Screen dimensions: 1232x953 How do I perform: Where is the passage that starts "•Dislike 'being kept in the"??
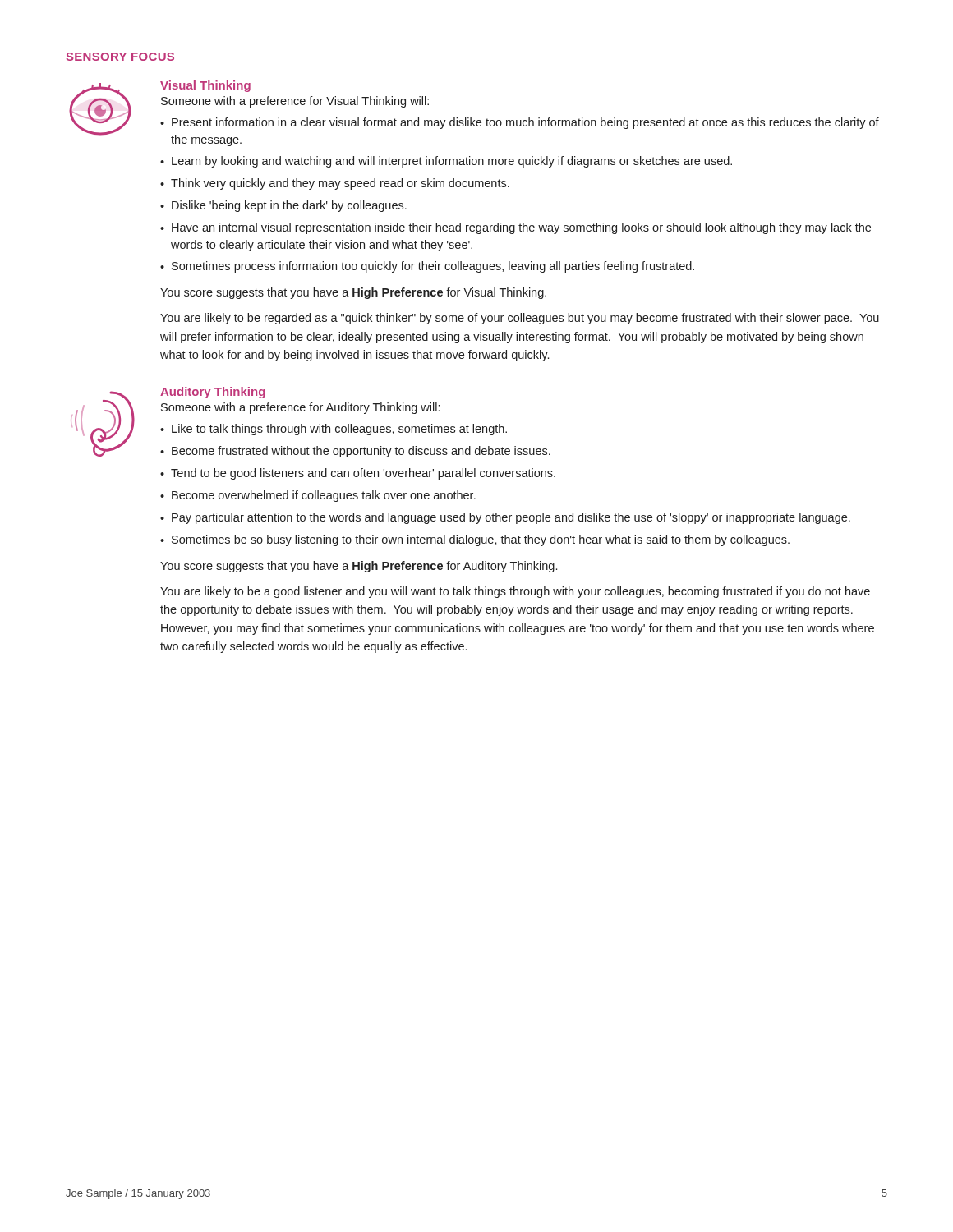click(x=284, y=206)
